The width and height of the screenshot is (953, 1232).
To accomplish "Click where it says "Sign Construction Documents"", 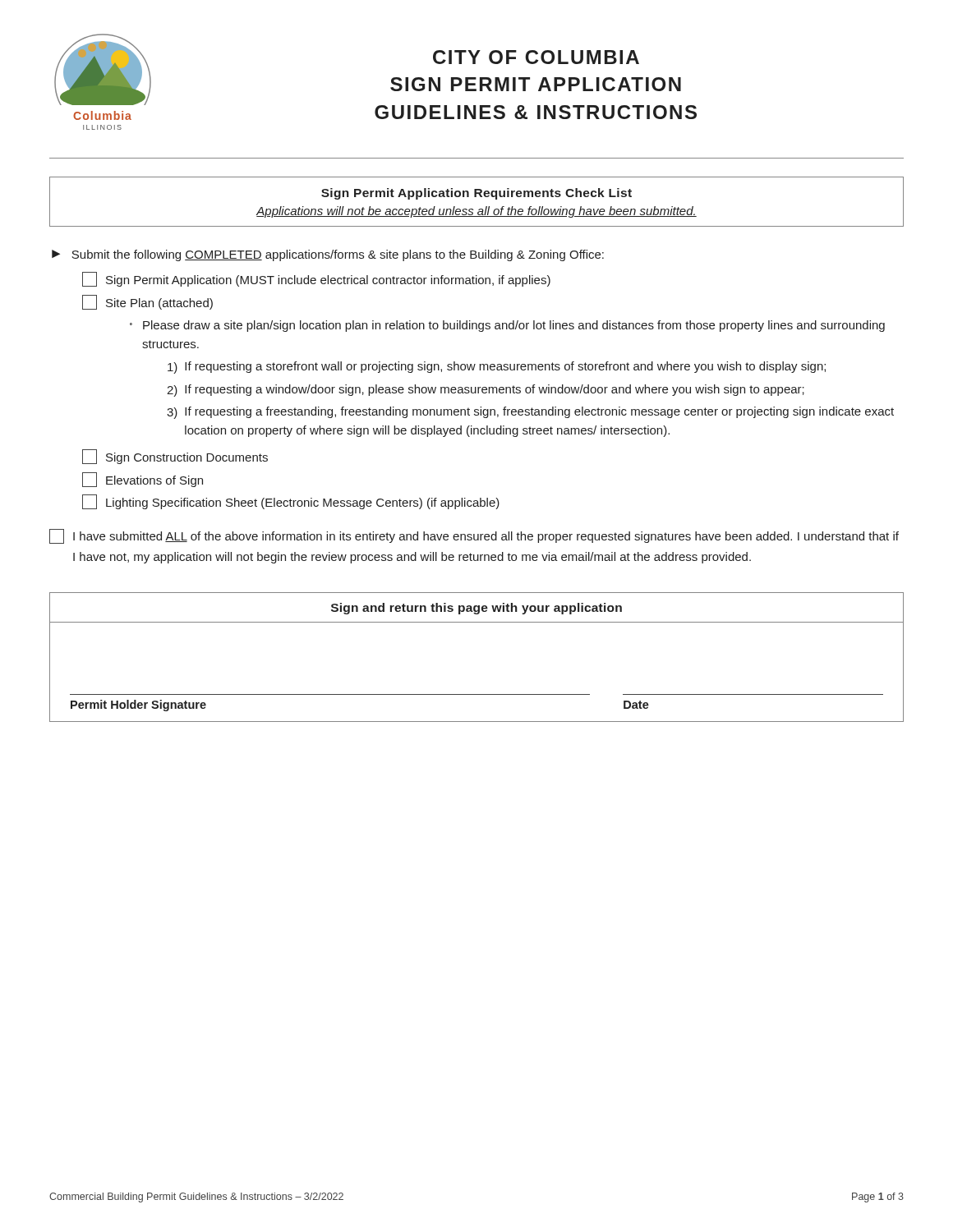I will [175, 457].
